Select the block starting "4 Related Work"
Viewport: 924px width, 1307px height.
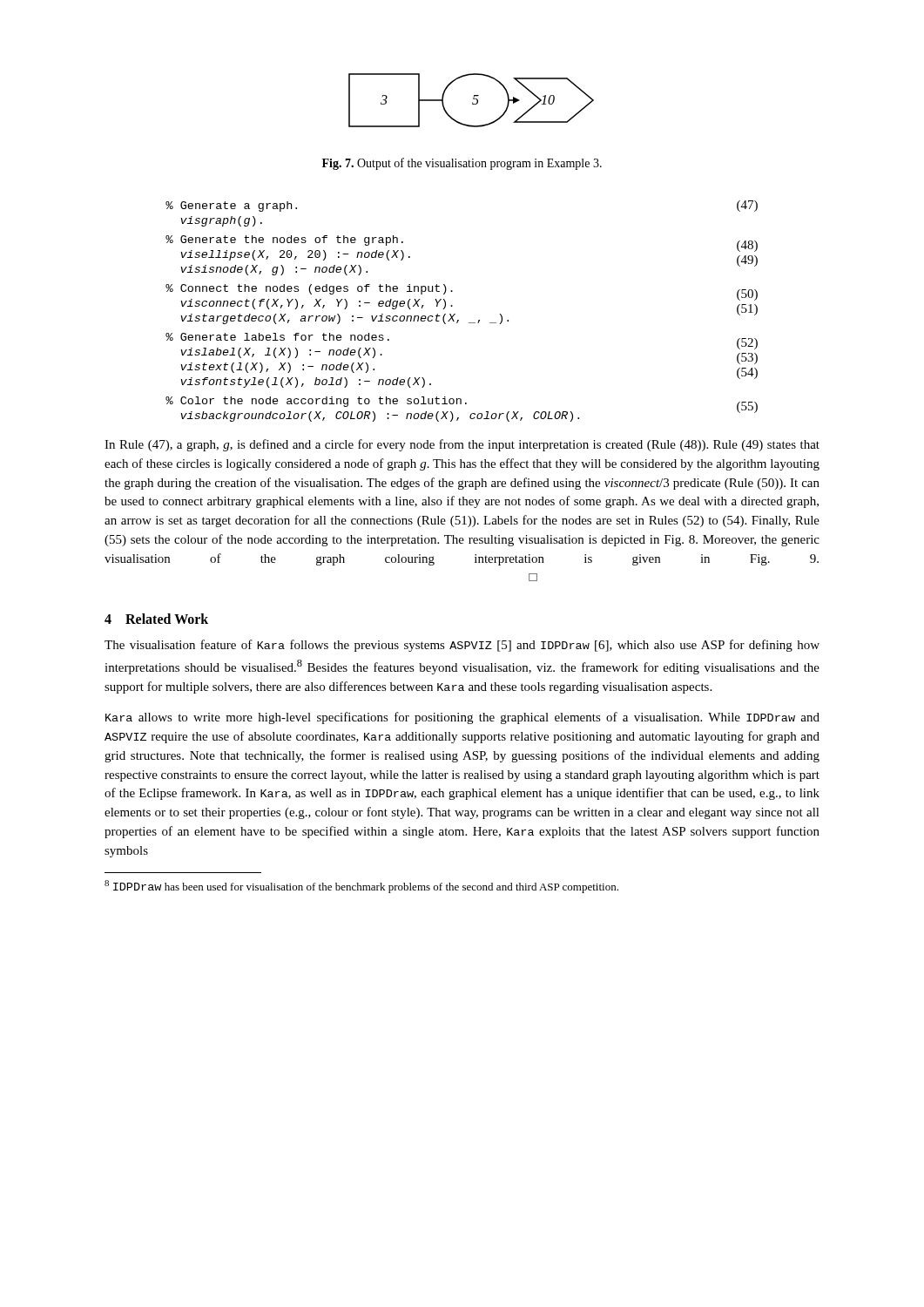tap(156, 619)
